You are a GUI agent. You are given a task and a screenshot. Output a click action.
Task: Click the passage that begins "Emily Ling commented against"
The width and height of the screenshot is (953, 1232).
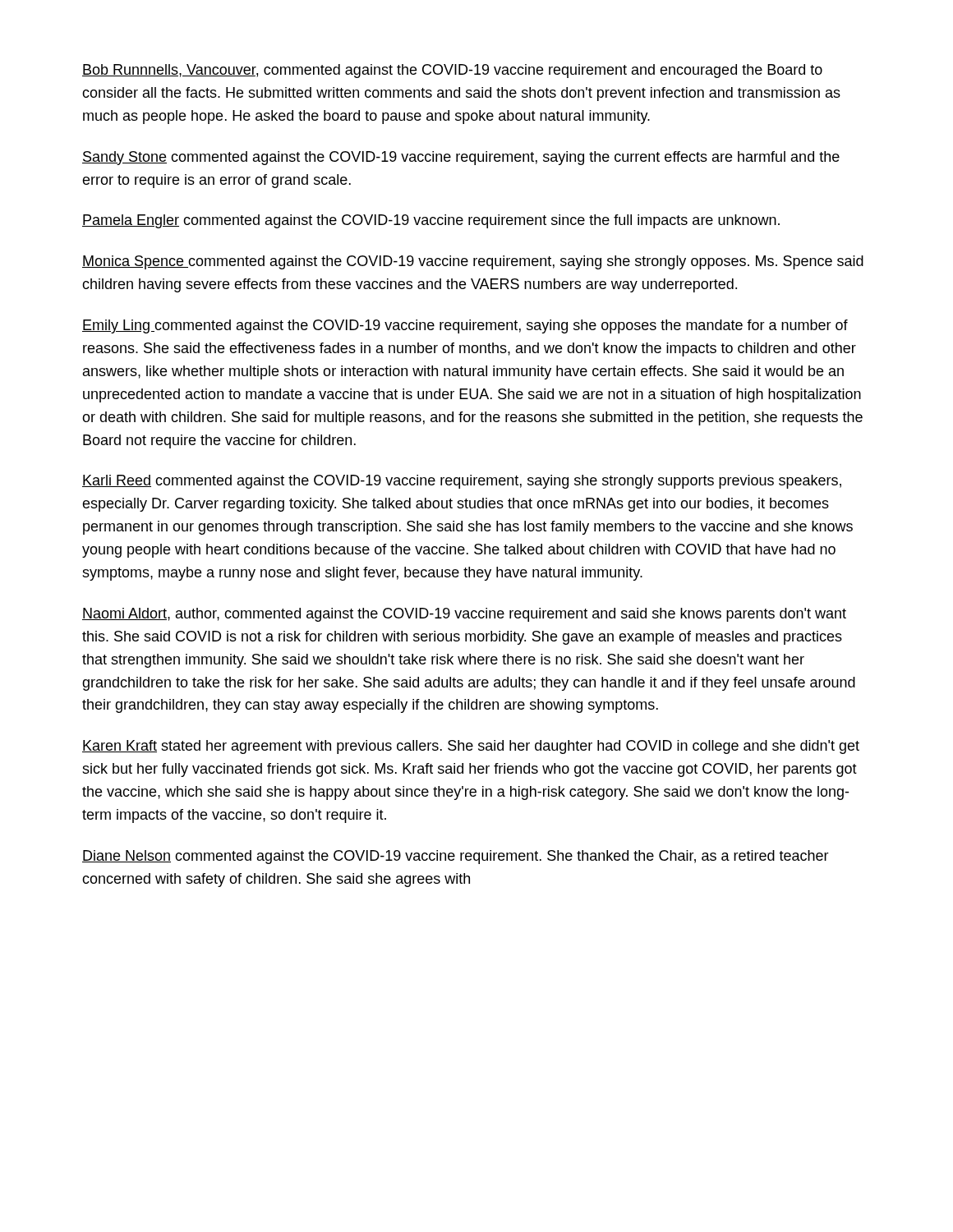[473, 383]
